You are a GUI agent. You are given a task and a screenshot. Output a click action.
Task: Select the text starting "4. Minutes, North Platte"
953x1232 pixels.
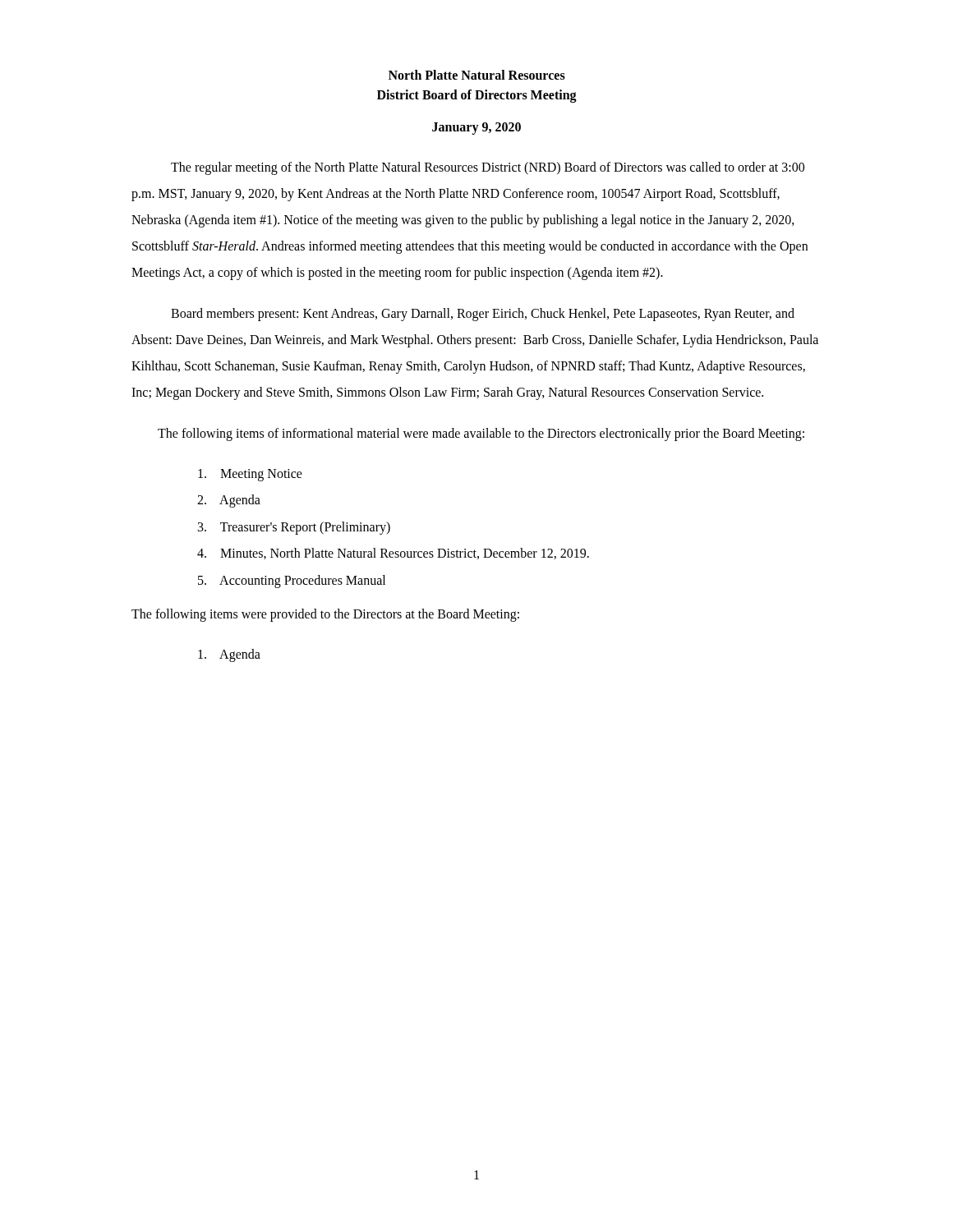pos(393,553)
